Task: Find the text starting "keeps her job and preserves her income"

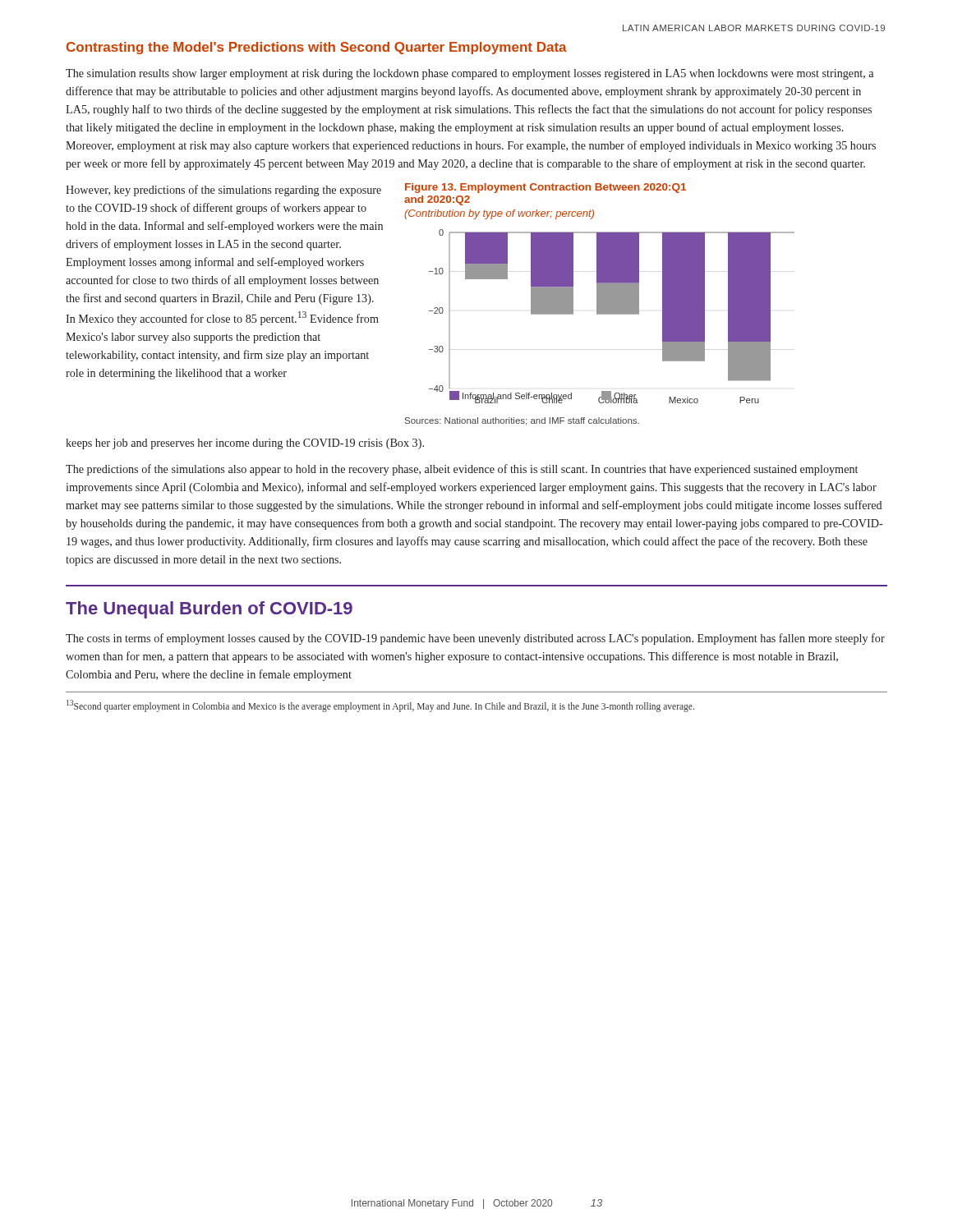Action: pyautogui.click(x=245, y=443)
